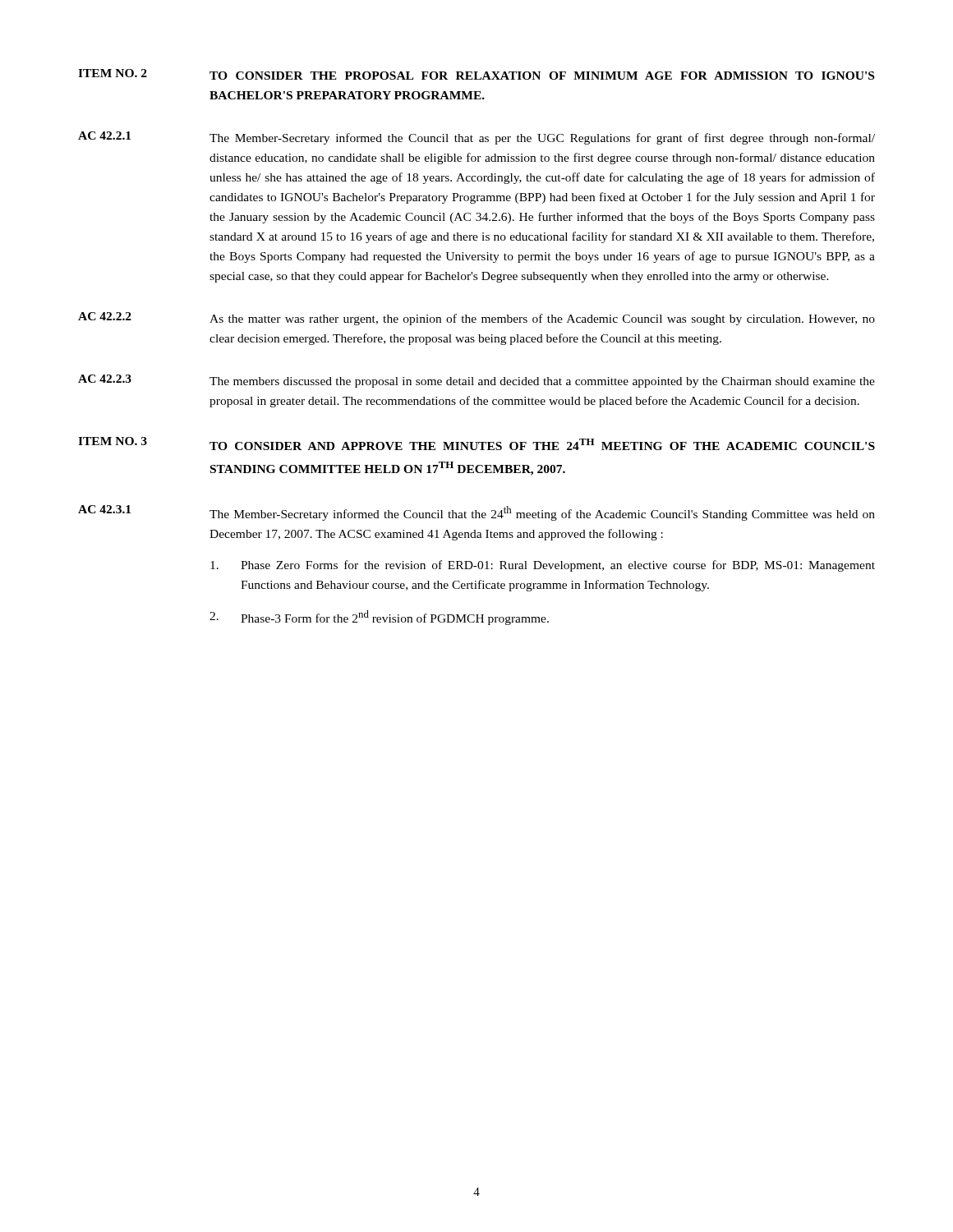
Task: Where is the passage that starts "The Member-Secretary informed the Council that as per"?
Action: (x=542, y=207)
